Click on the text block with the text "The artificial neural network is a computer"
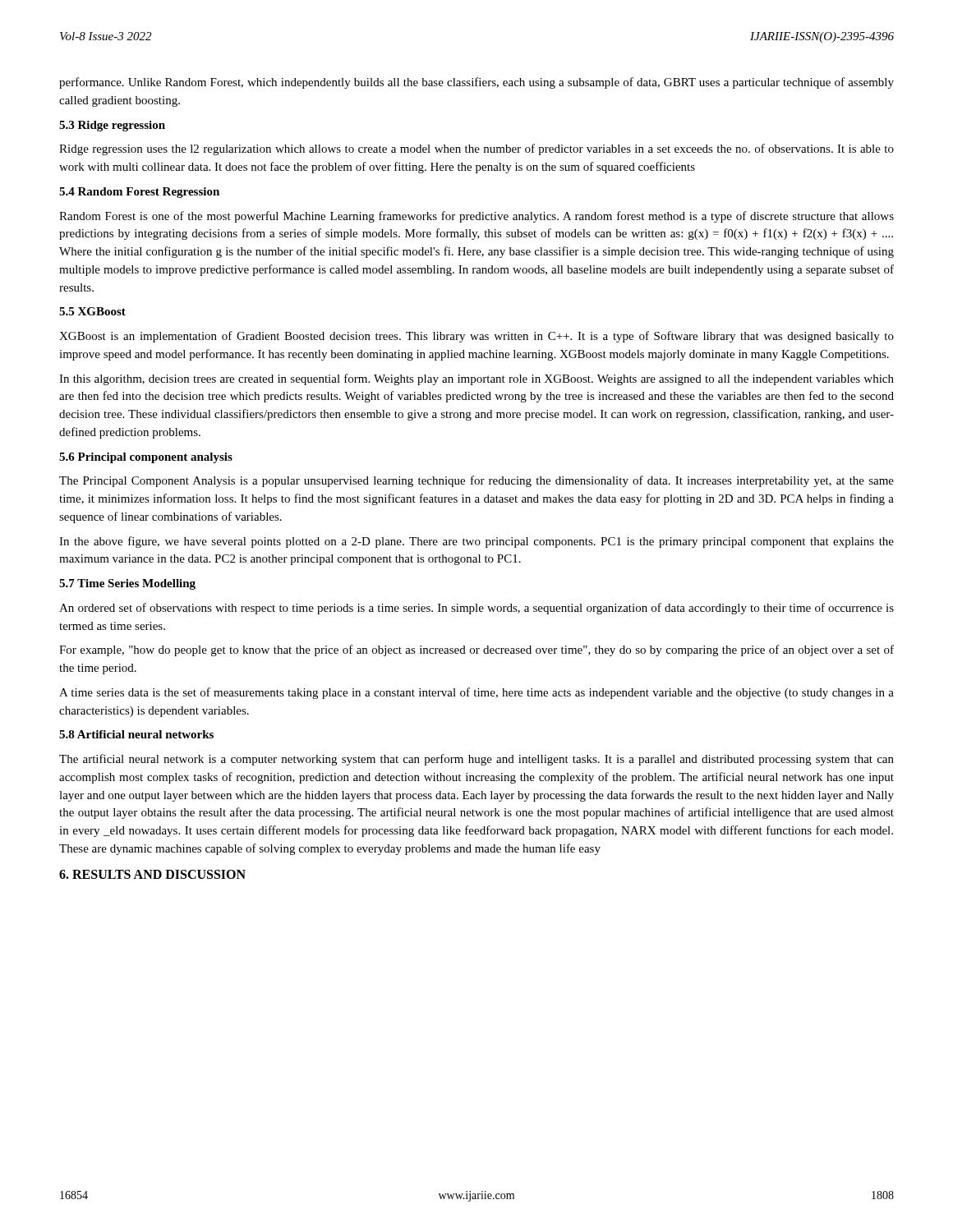 [x=476, y=804]
